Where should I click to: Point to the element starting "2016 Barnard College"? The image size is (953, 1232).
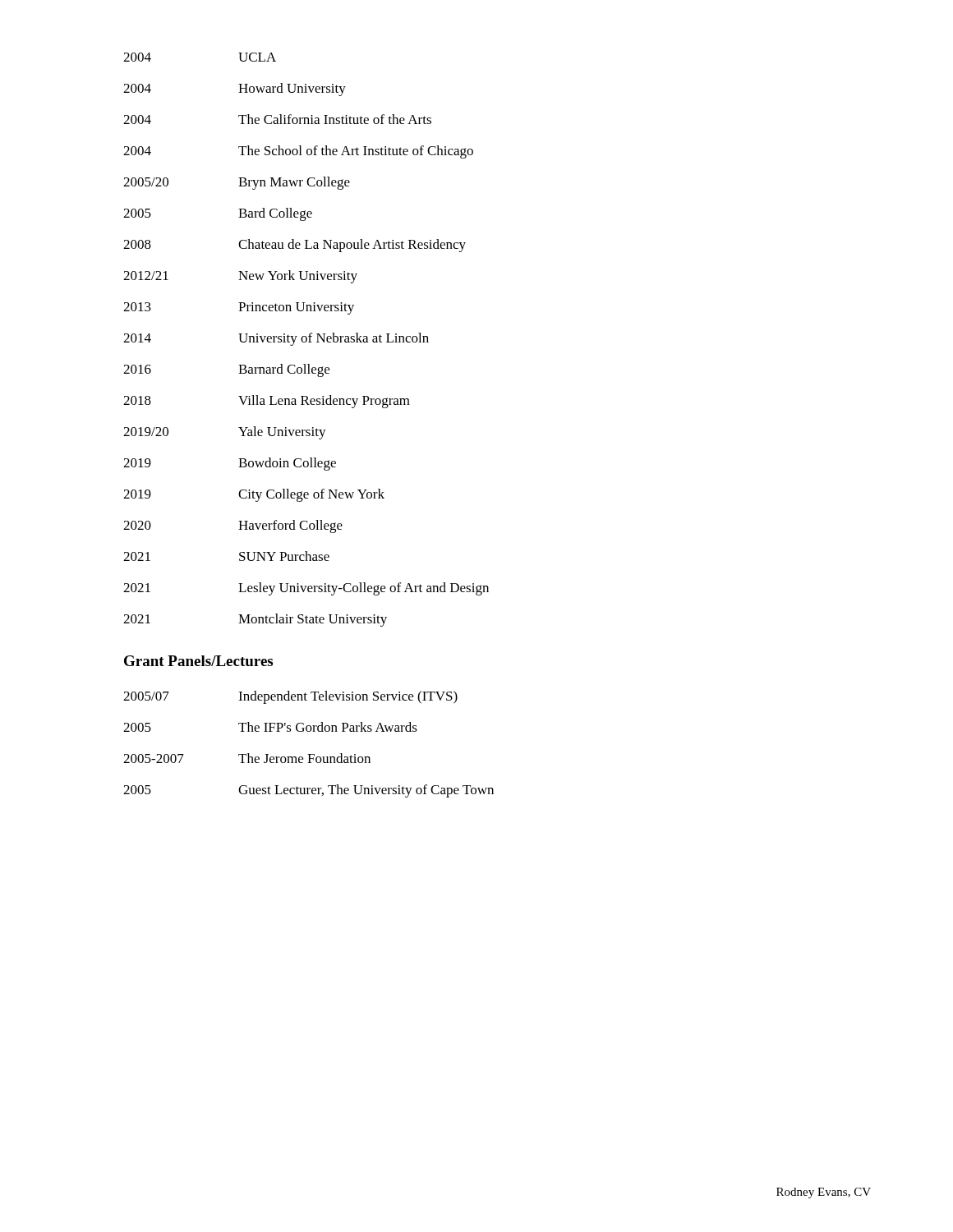(227, 370)
